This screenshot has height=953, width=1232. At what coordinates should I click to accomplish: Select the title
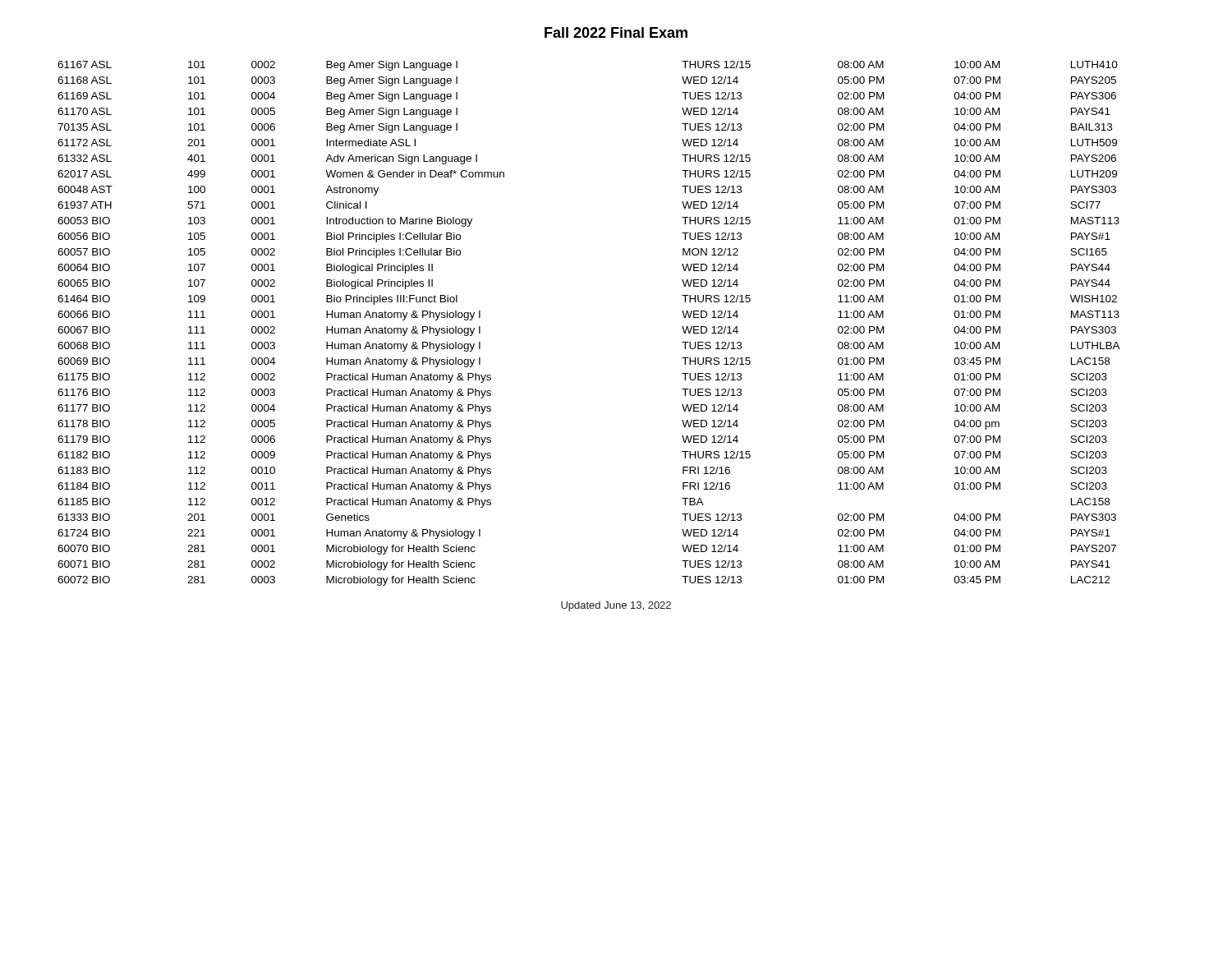(616, 33)
